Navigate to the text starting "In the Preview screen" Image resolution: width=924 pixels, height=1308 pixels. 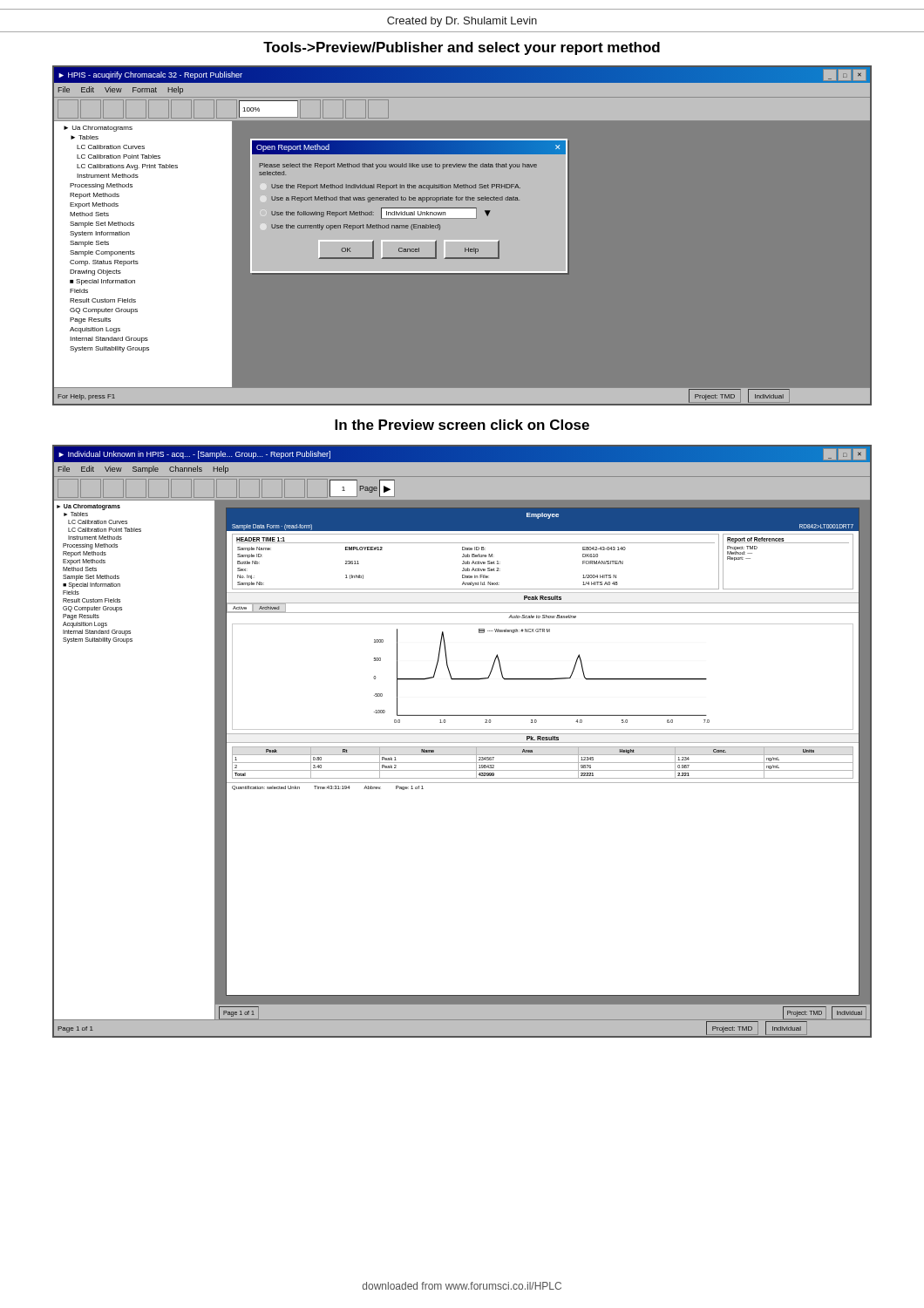click(462, 425)
